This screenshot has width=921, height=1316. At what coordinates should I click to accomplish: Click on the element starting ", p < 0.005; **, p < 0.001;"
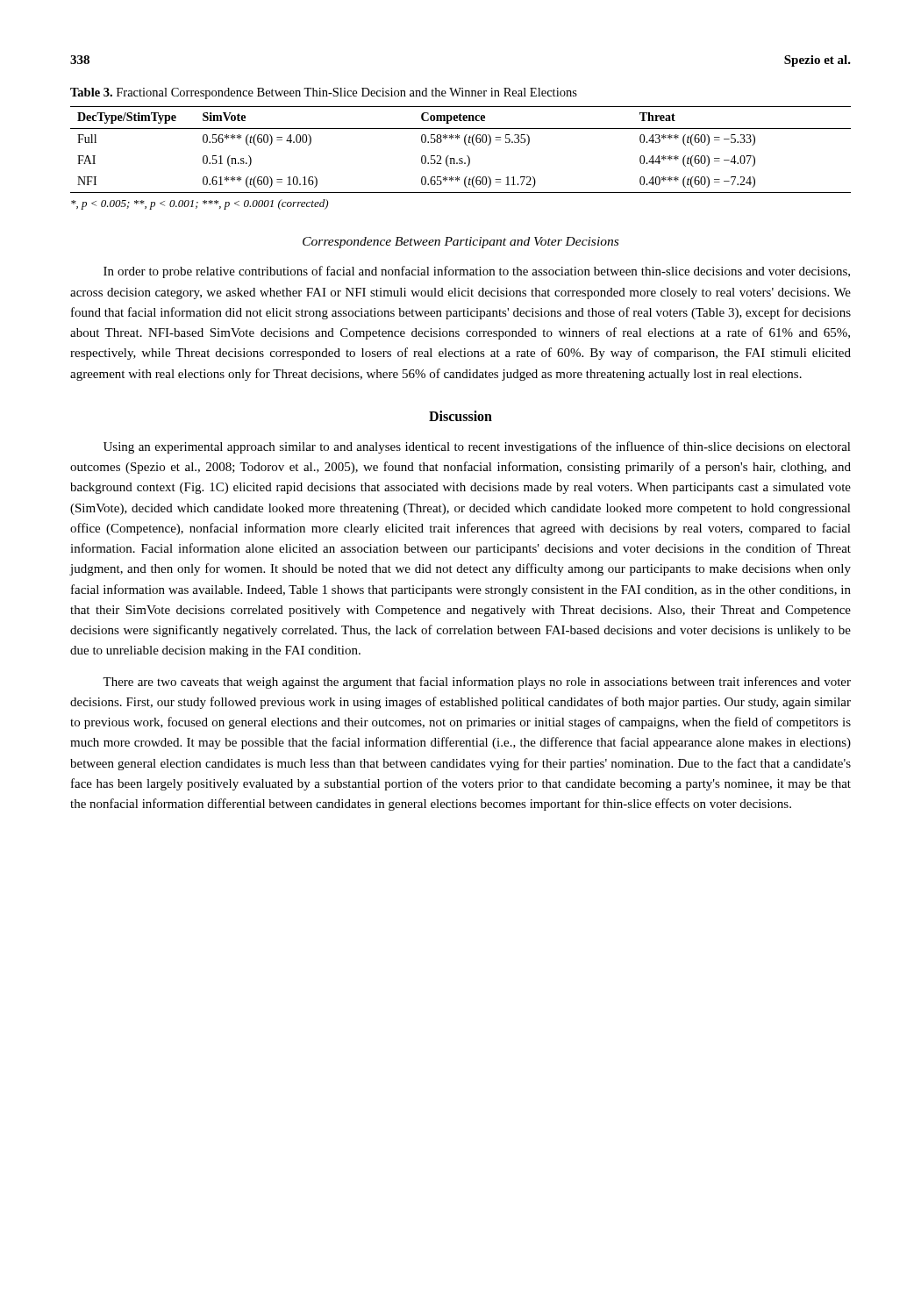click(x=199, y=203)
